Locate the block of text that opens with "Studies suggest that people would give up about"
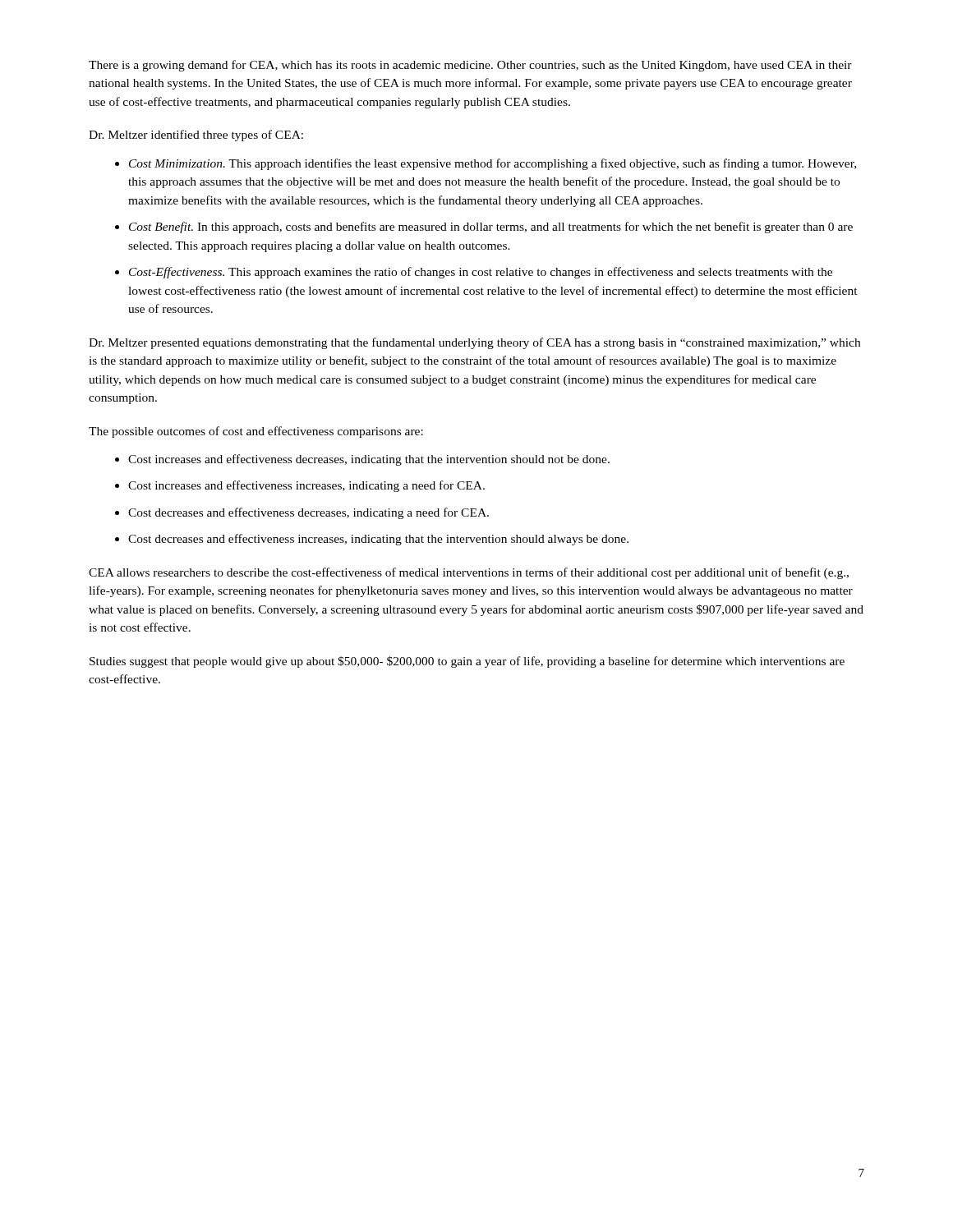953x1232 pixels. tap(467, 670)
